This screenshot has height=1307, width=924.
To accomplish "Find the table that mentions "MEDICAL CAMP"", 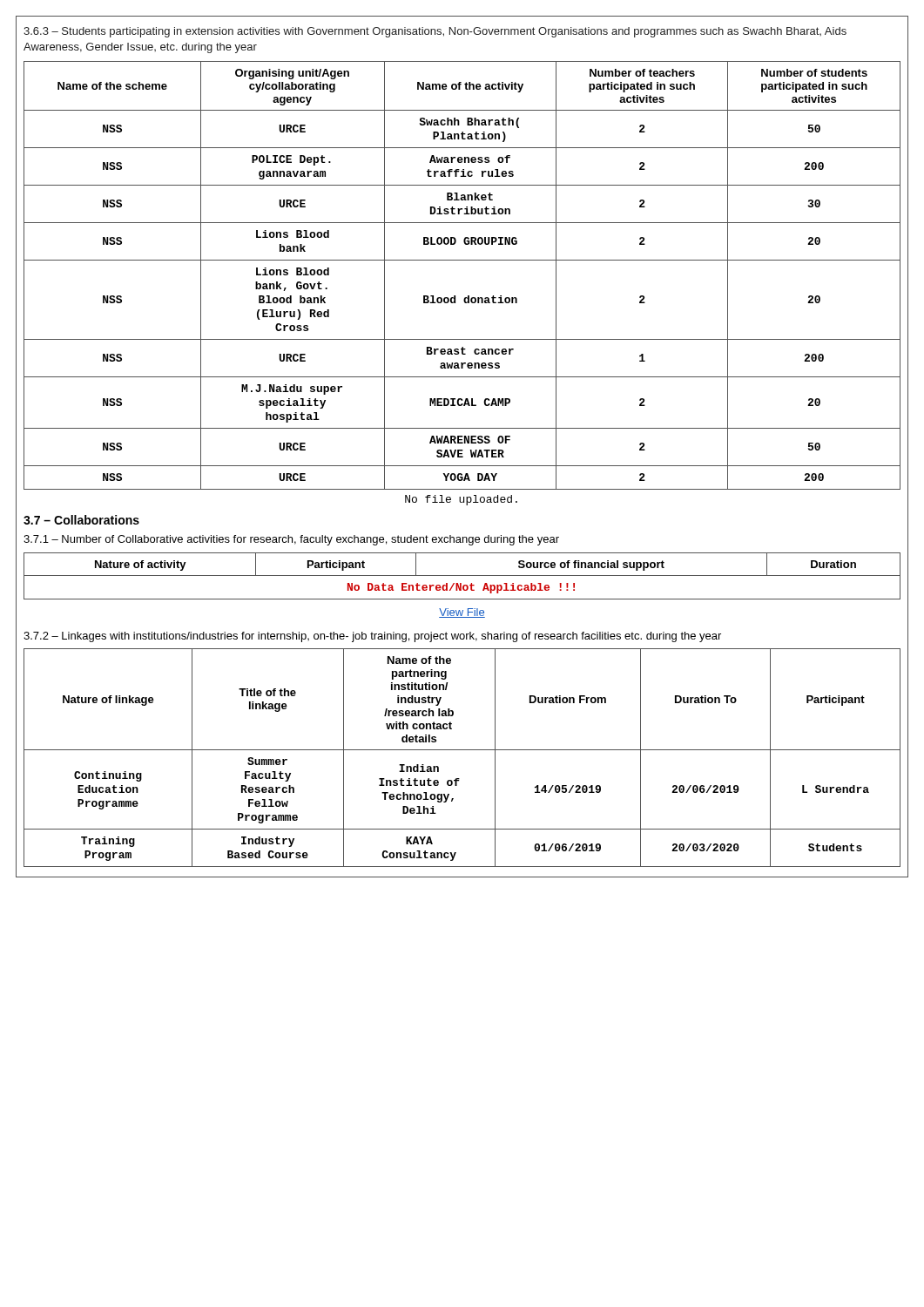I will pyautogui.click(x=462, y=276).
